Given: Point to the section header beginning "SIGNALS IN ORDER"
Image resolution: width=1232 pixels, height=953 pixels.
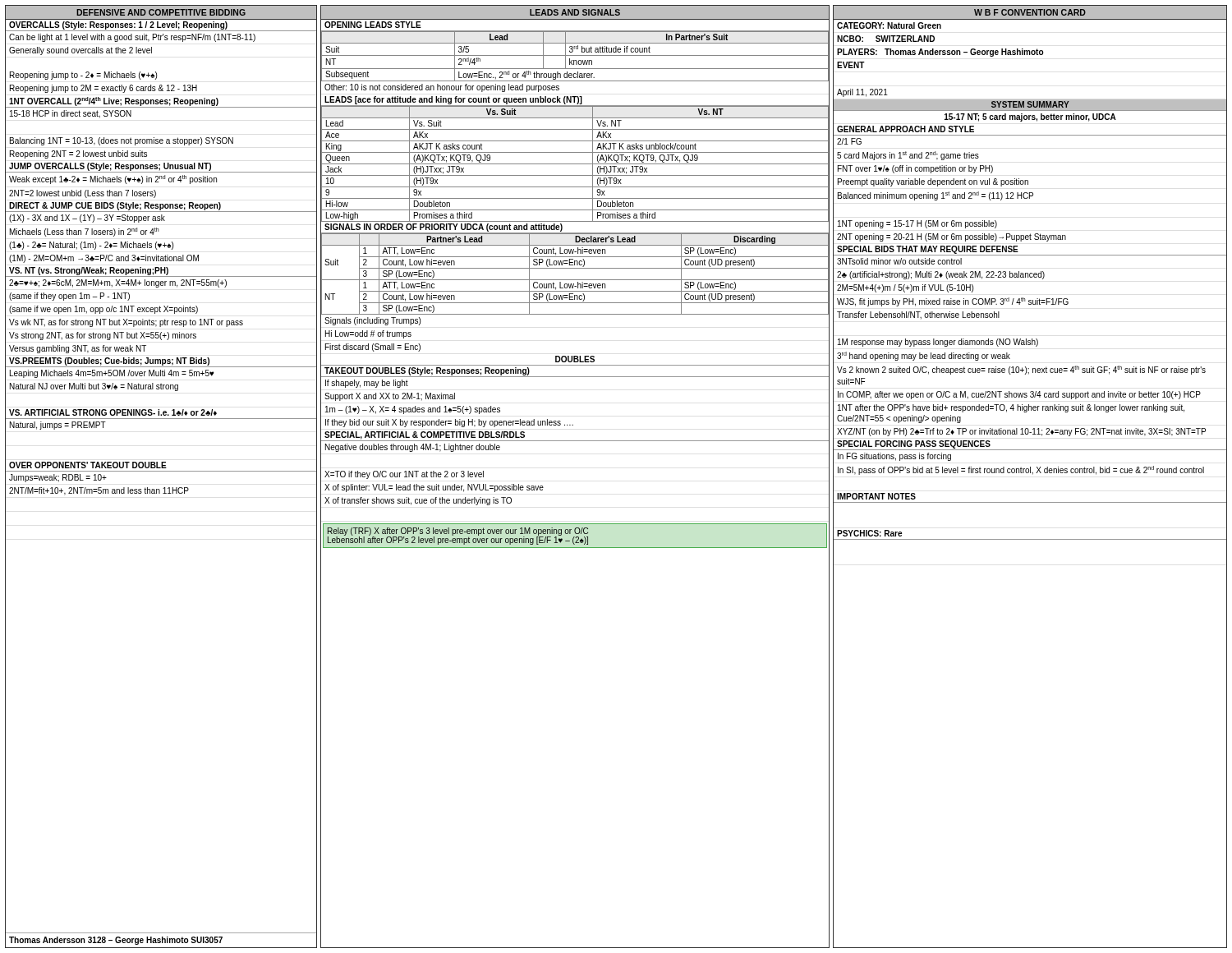Looking at the screenshot, I should 444,227.
